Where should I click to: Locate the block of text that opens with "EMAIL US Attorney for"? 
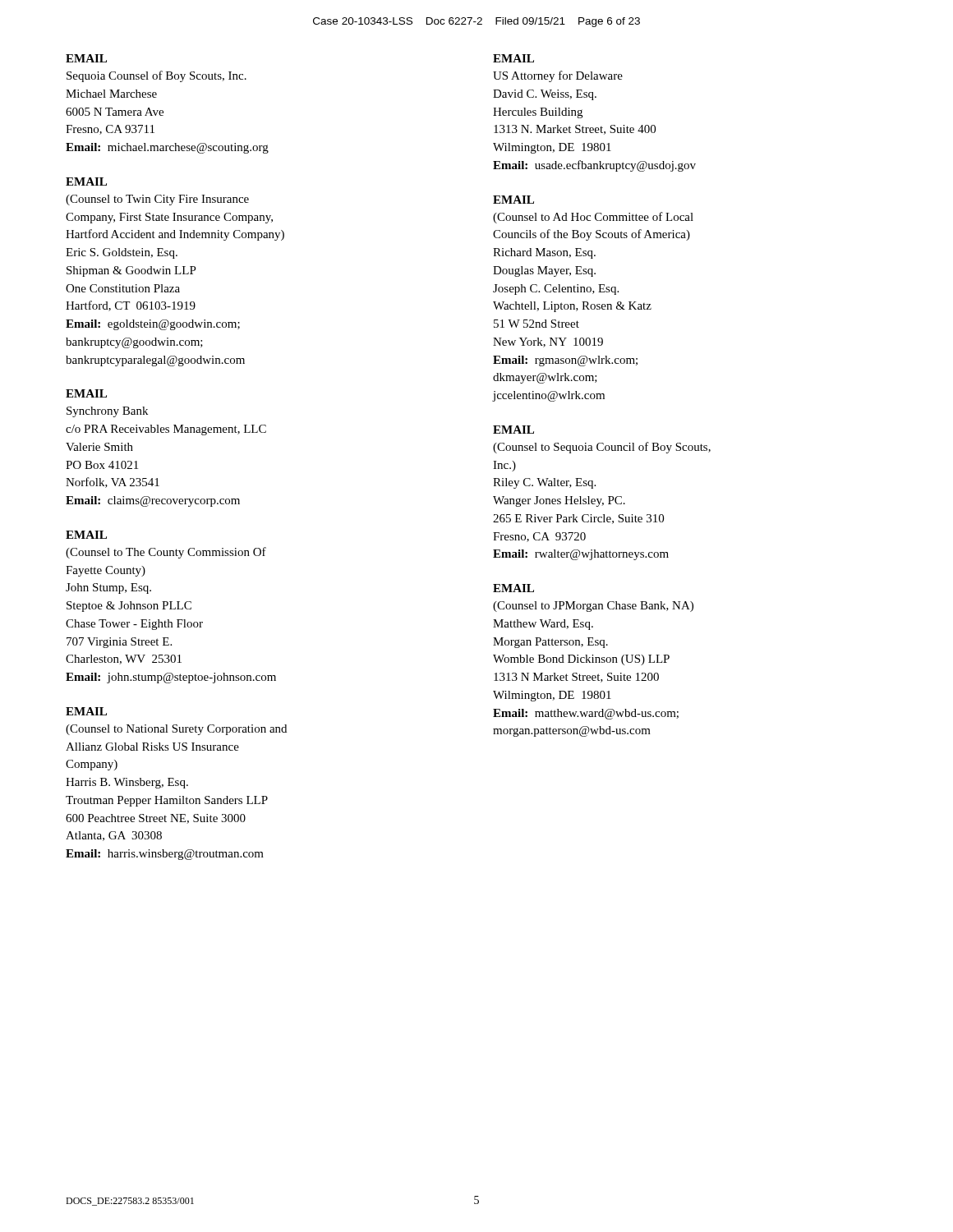[x=513, y=58]
